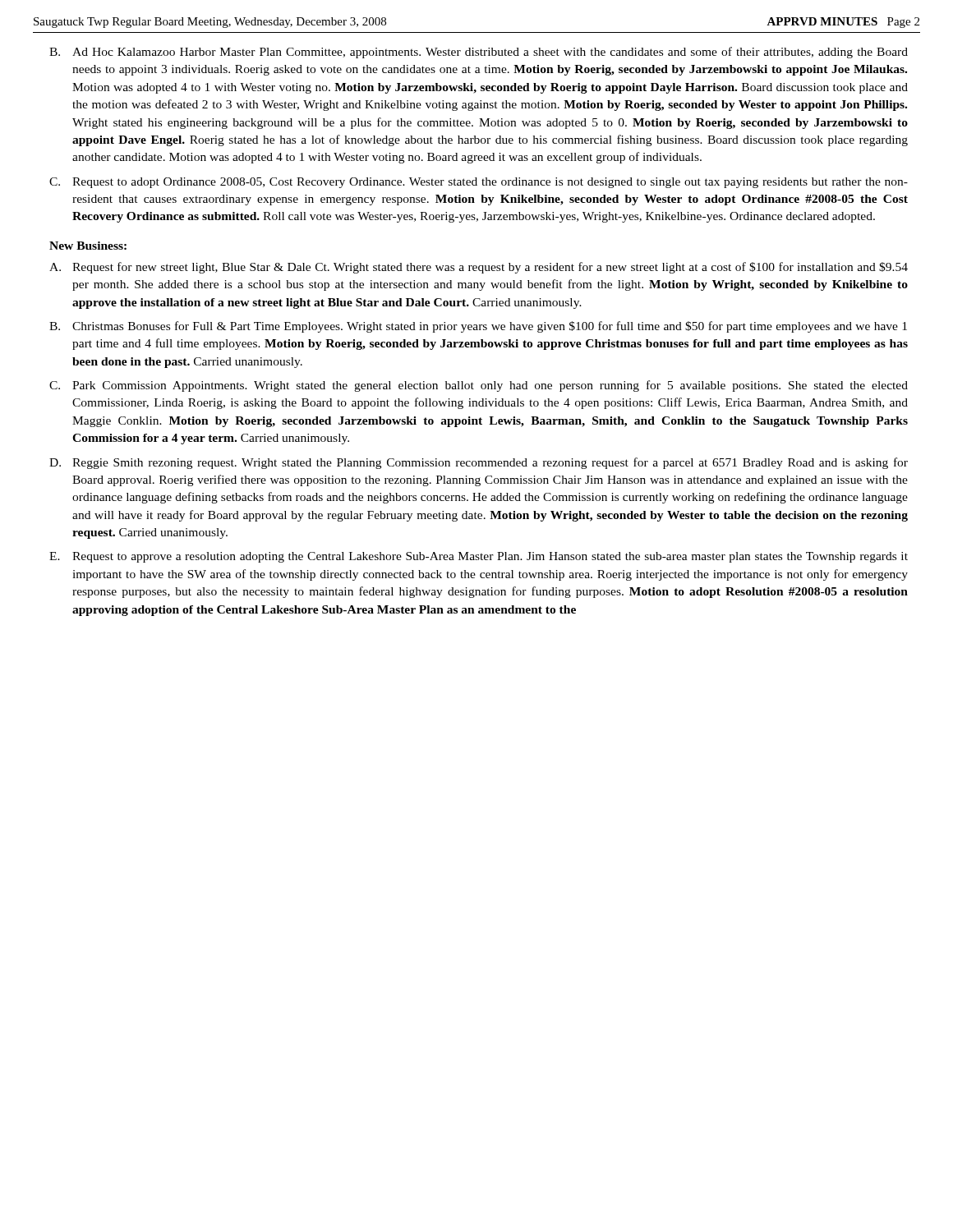Screen dimensions: 1232x953
Task: Locate the section header
Action: 88,245
